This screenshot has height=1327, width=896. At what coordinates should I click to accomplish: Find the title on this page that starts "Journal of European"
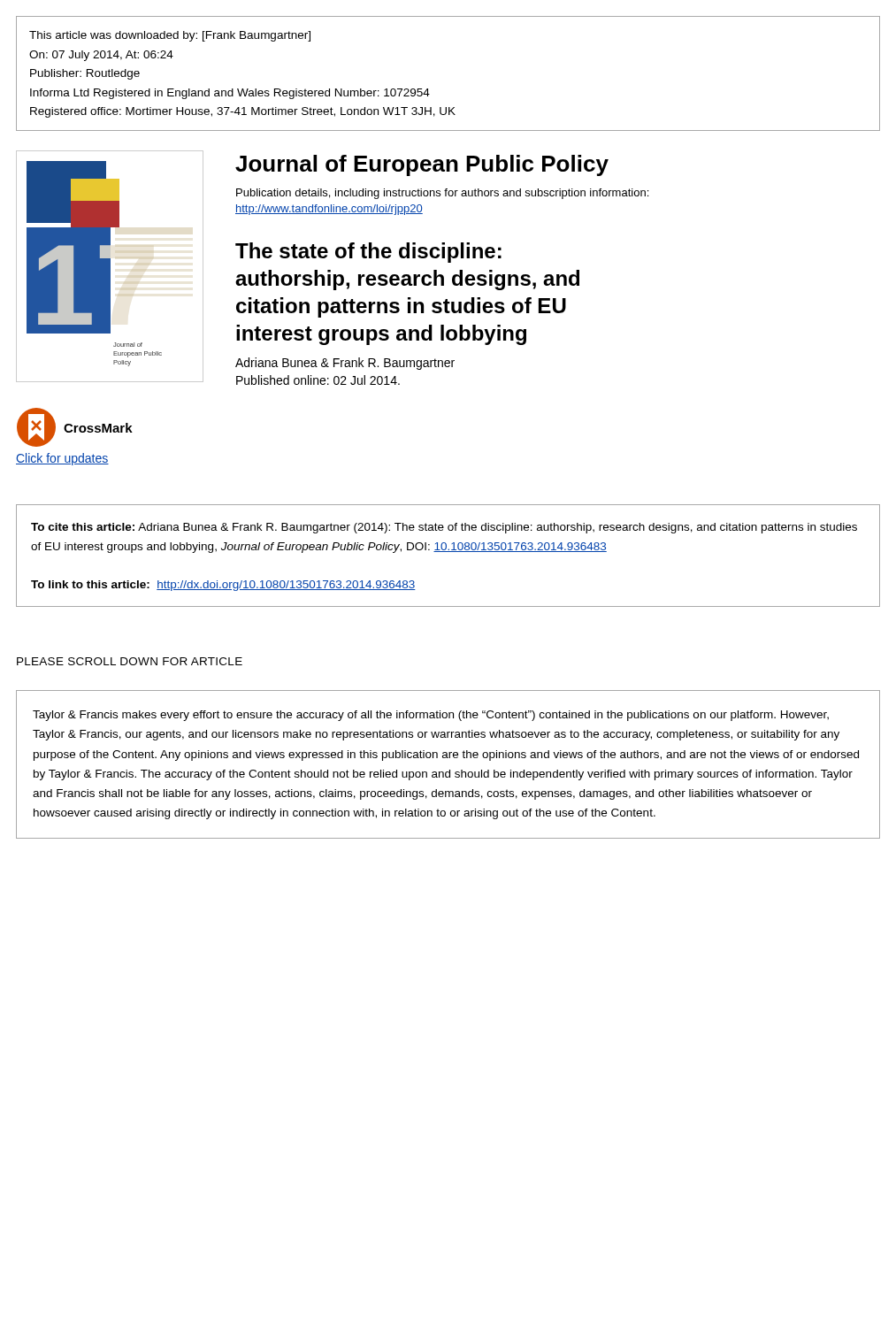[x=422, y=164]
